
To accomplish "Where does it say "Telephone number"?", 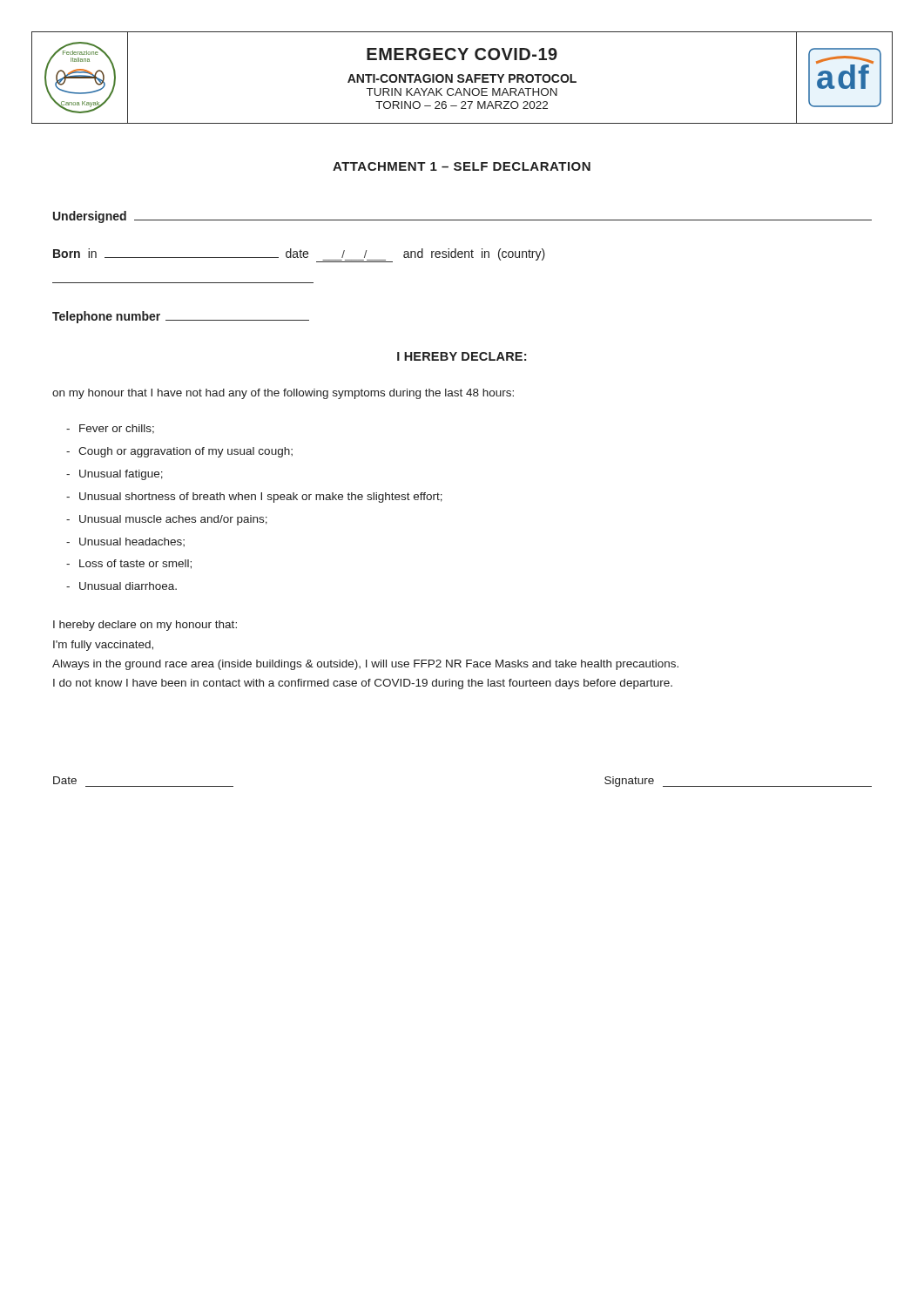I will (181, 314).
